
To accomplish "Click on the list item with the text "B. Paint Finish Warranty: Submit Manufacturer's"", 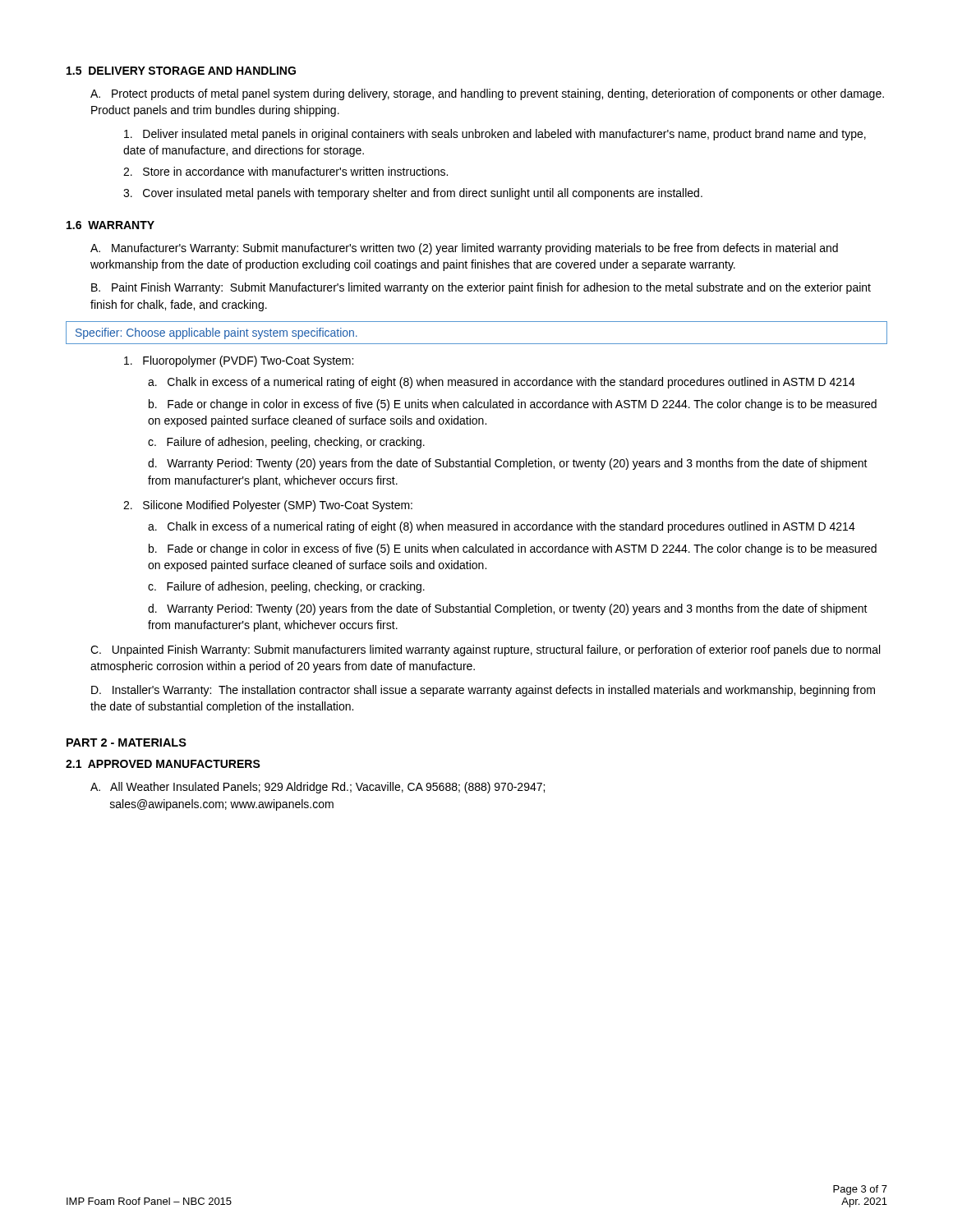I will click(481, 296).
